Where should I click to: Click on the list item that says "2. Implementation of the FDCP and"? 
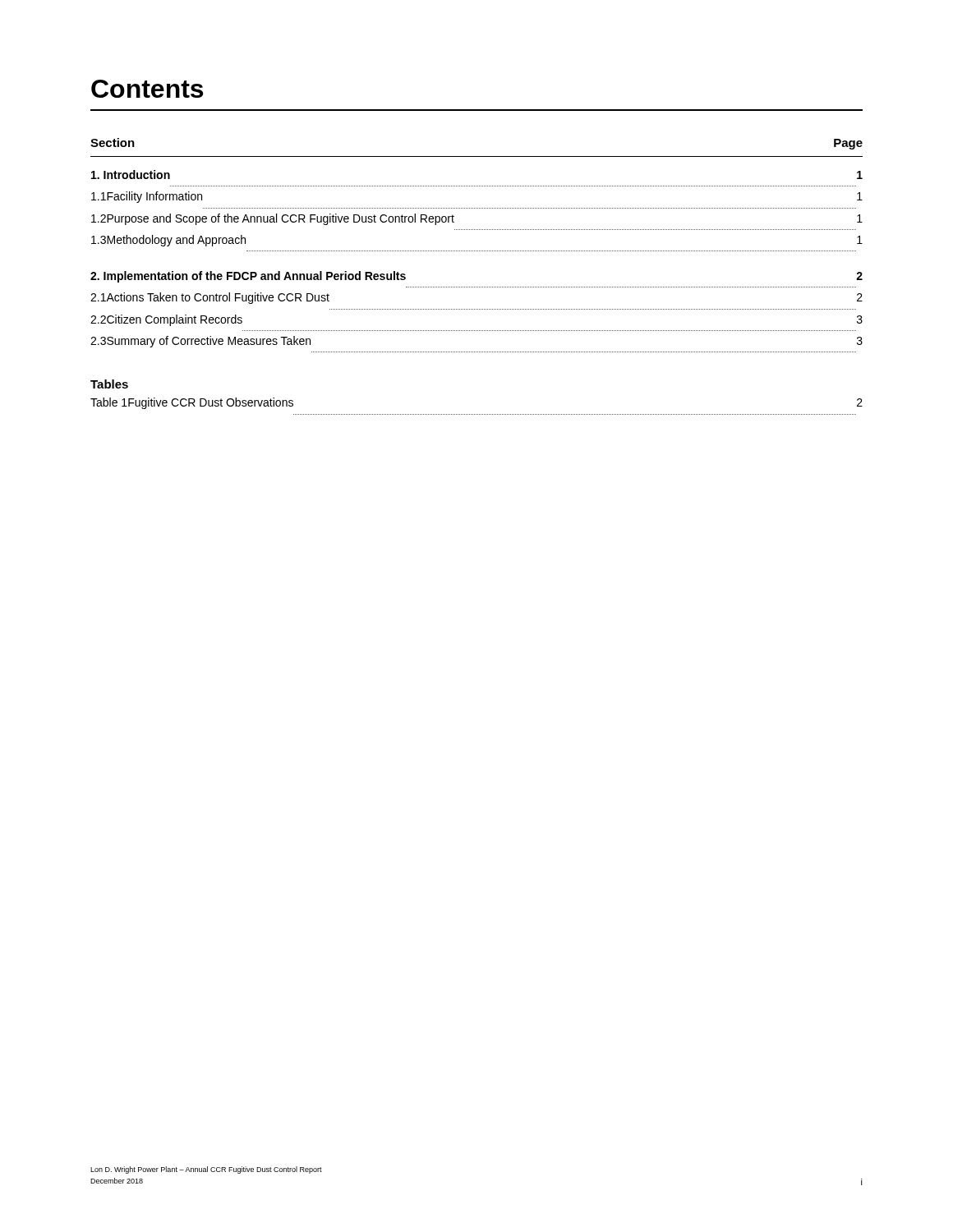coord(476,277)
